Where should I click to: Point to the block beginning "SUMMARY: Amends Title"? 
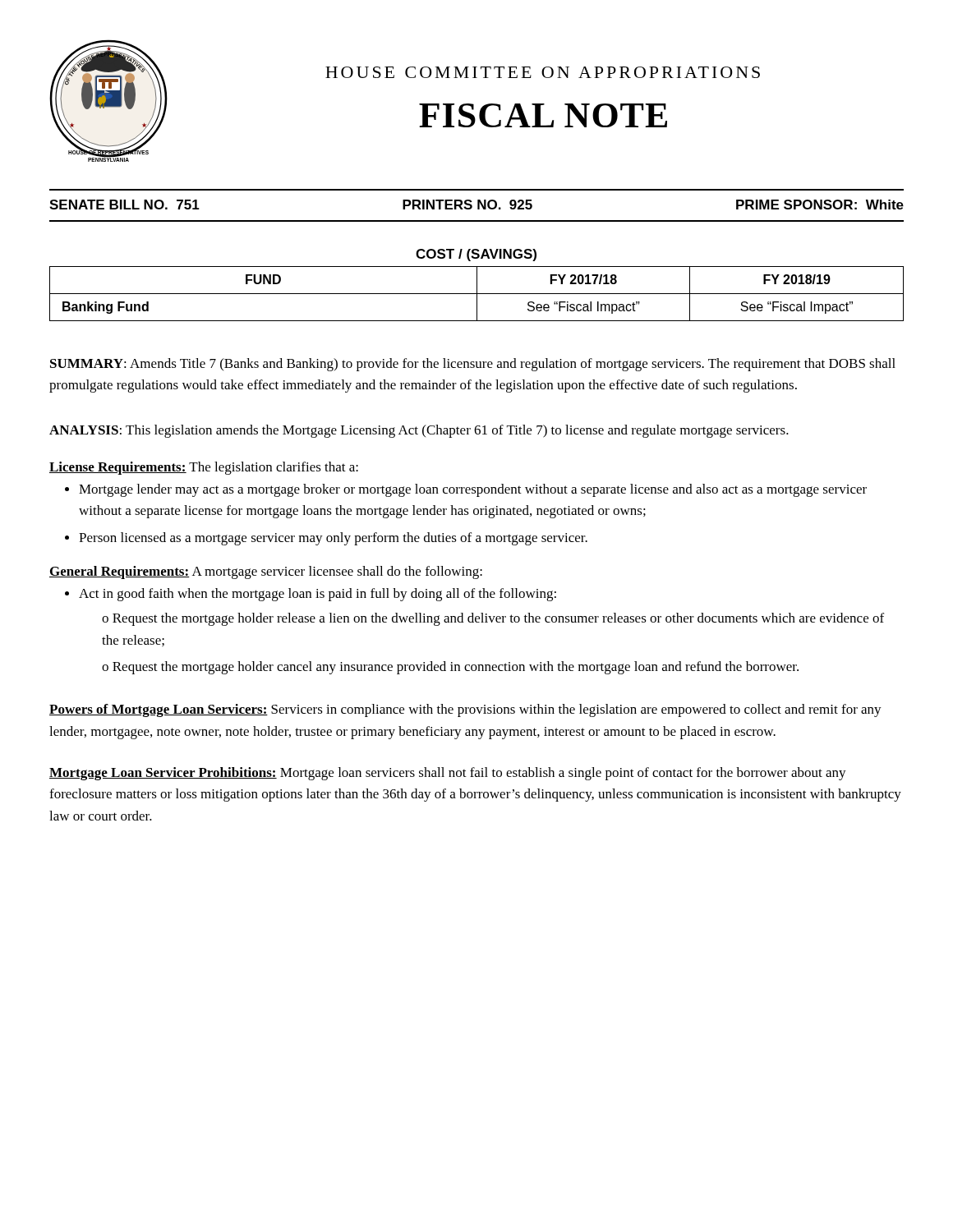[x=472, y=374]
